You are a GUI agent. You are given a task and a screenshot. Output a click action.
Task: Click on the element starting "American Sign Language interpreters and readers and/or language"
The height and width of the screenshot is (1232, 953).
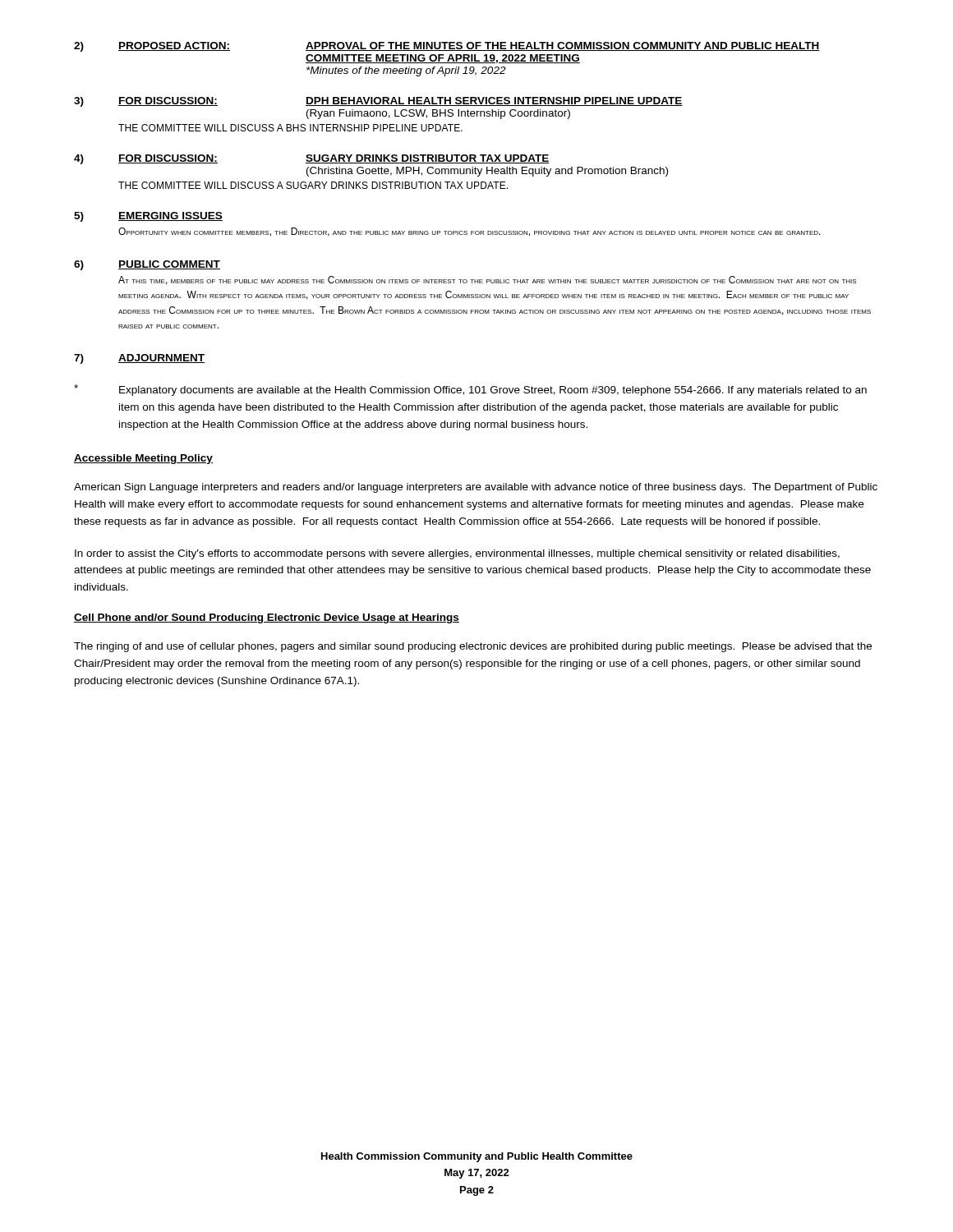[x=476, y=504]
